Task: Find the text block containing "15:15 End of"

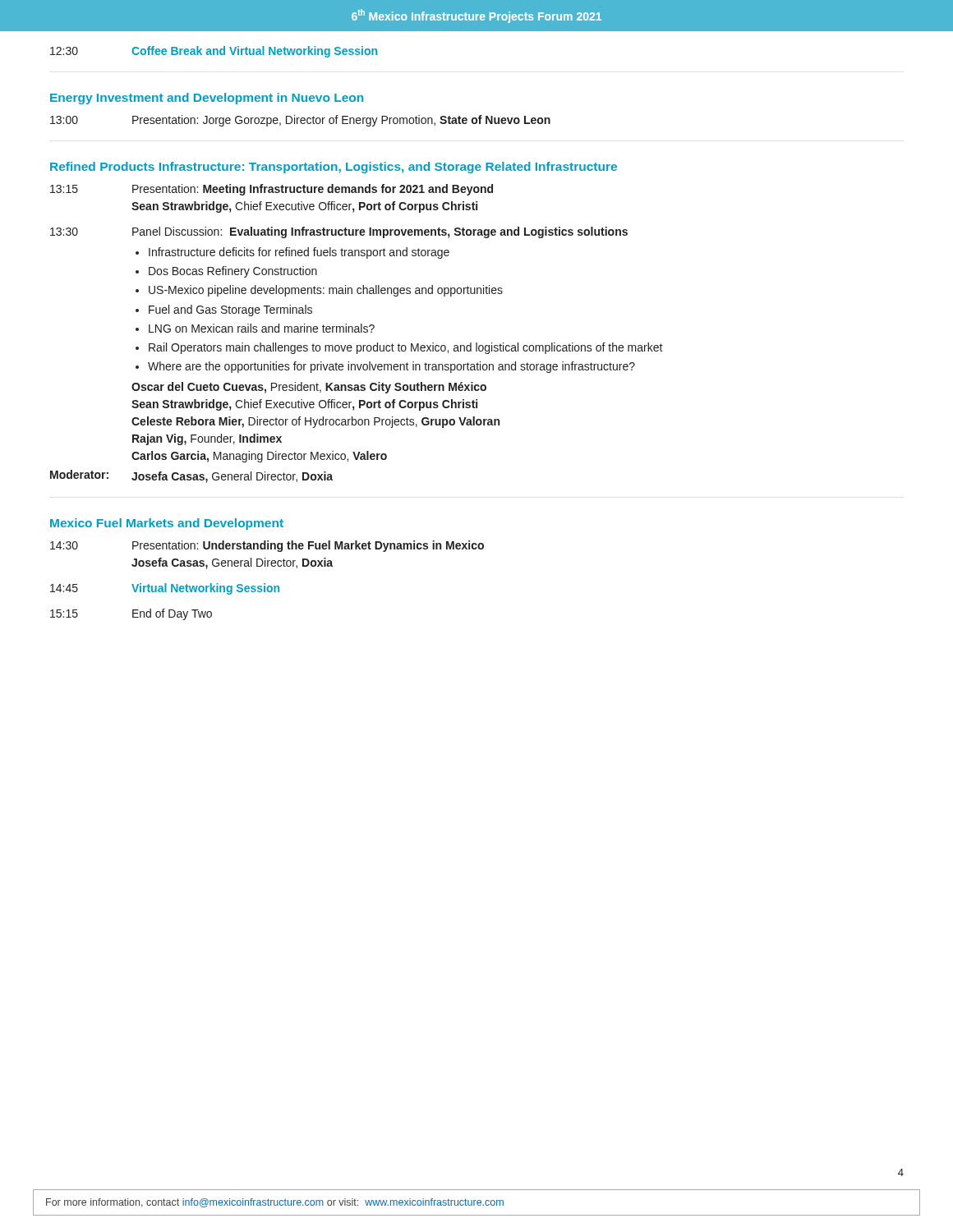Action: point(131,614)
